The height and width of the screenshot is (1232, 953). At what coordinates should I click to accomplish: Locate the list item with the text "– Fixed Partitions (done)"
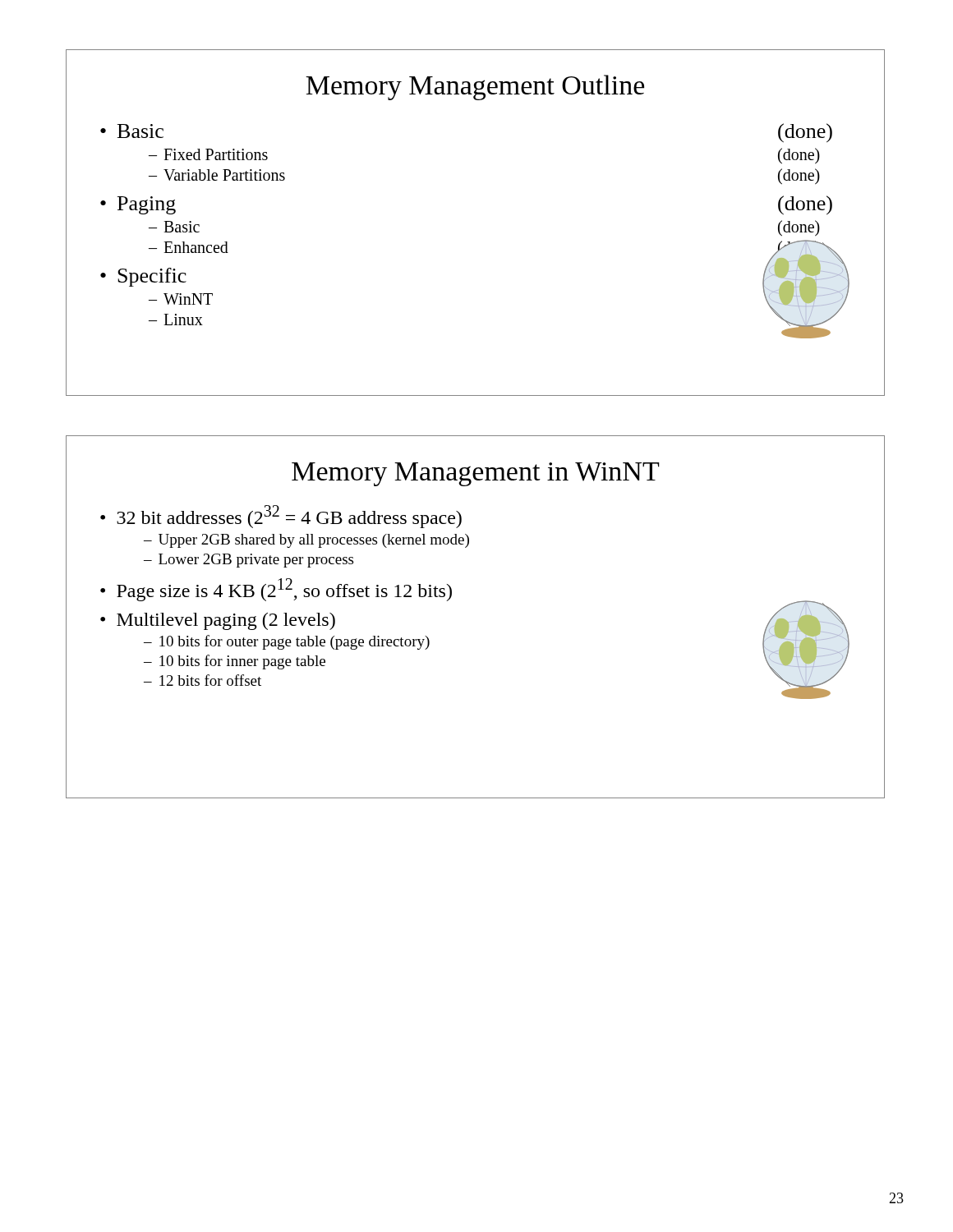[x=209, y=156]
